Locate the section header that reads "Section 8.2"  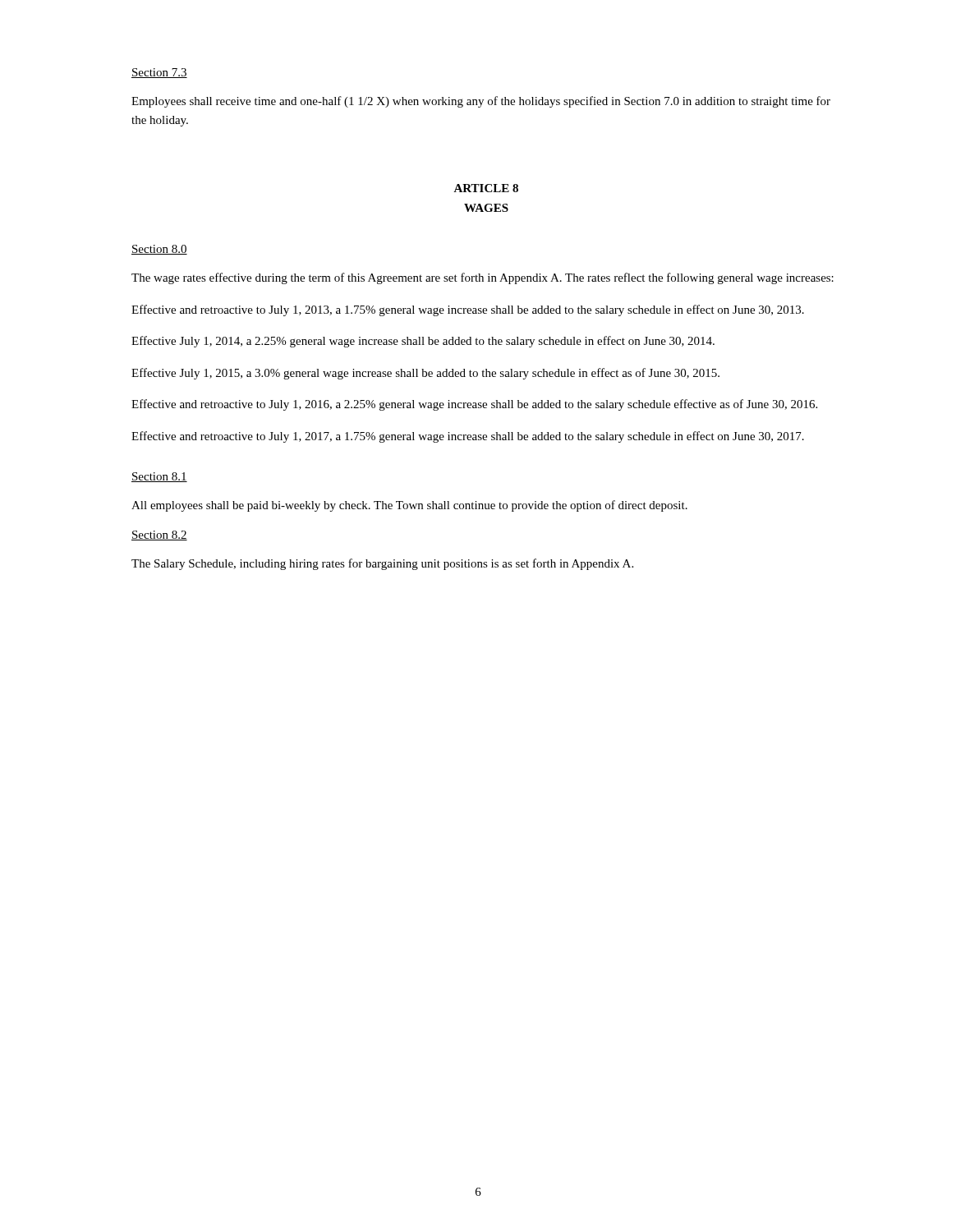[159, 536]
